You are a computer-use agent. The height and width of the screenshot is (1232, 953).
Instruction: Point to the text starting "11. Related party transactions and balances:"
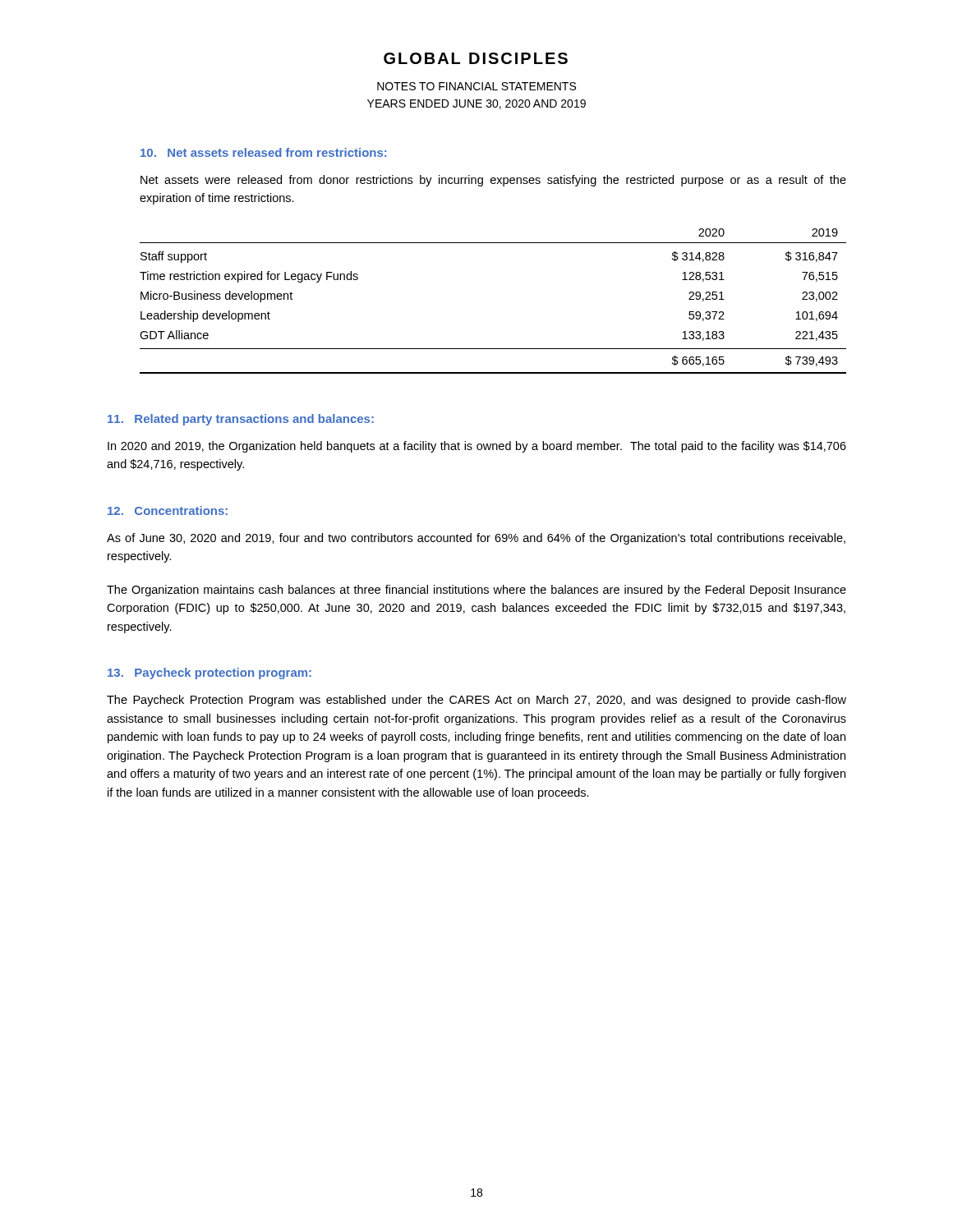241,418
